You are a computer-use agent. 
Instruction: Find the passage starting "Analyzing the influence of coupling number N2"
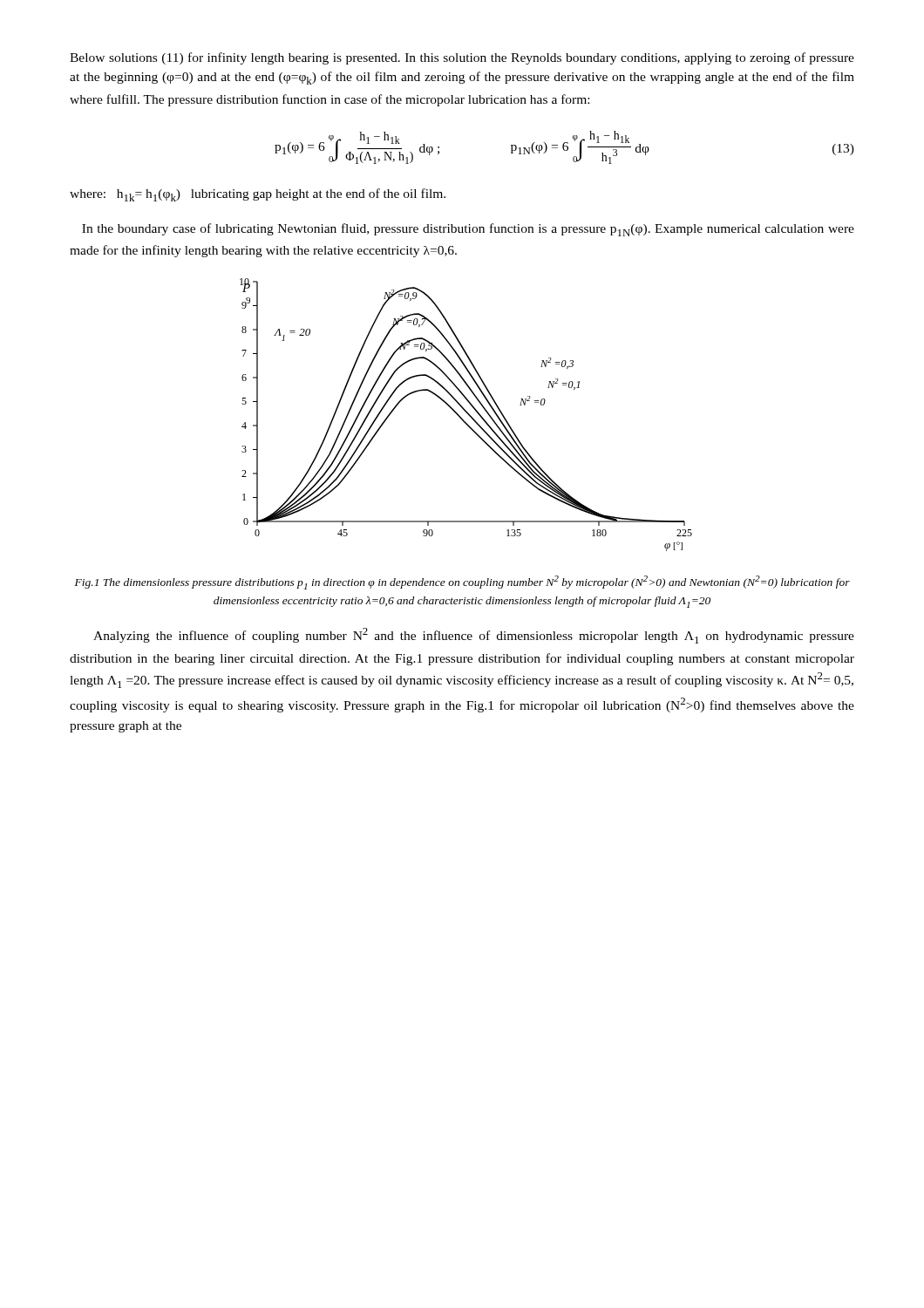pos(462,678)
